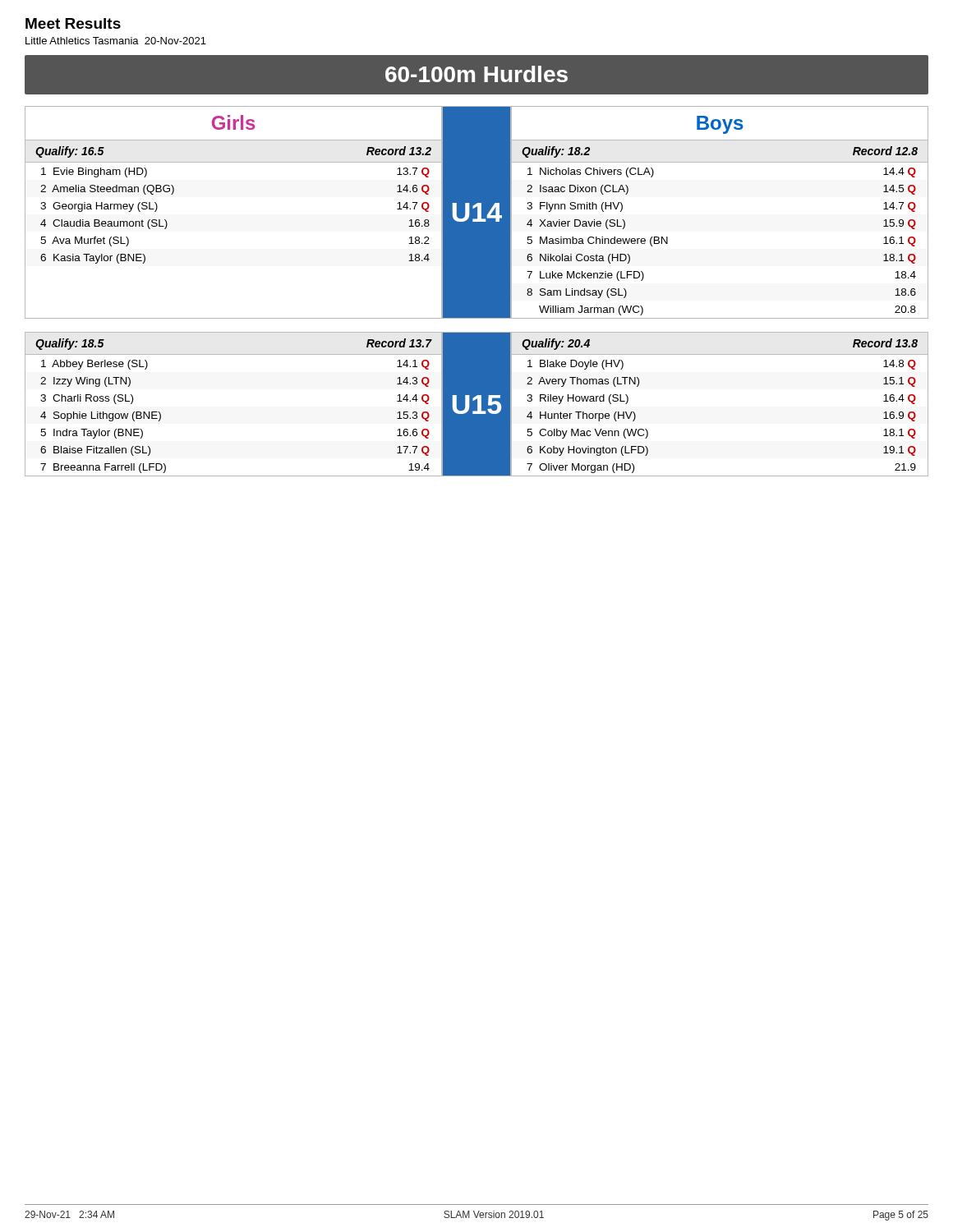Select the table that reads "3 Flynn Smith (HV)"
The height and width of the screenshot is (1232, 953).
pyautogui.click(x=719, y=212)
